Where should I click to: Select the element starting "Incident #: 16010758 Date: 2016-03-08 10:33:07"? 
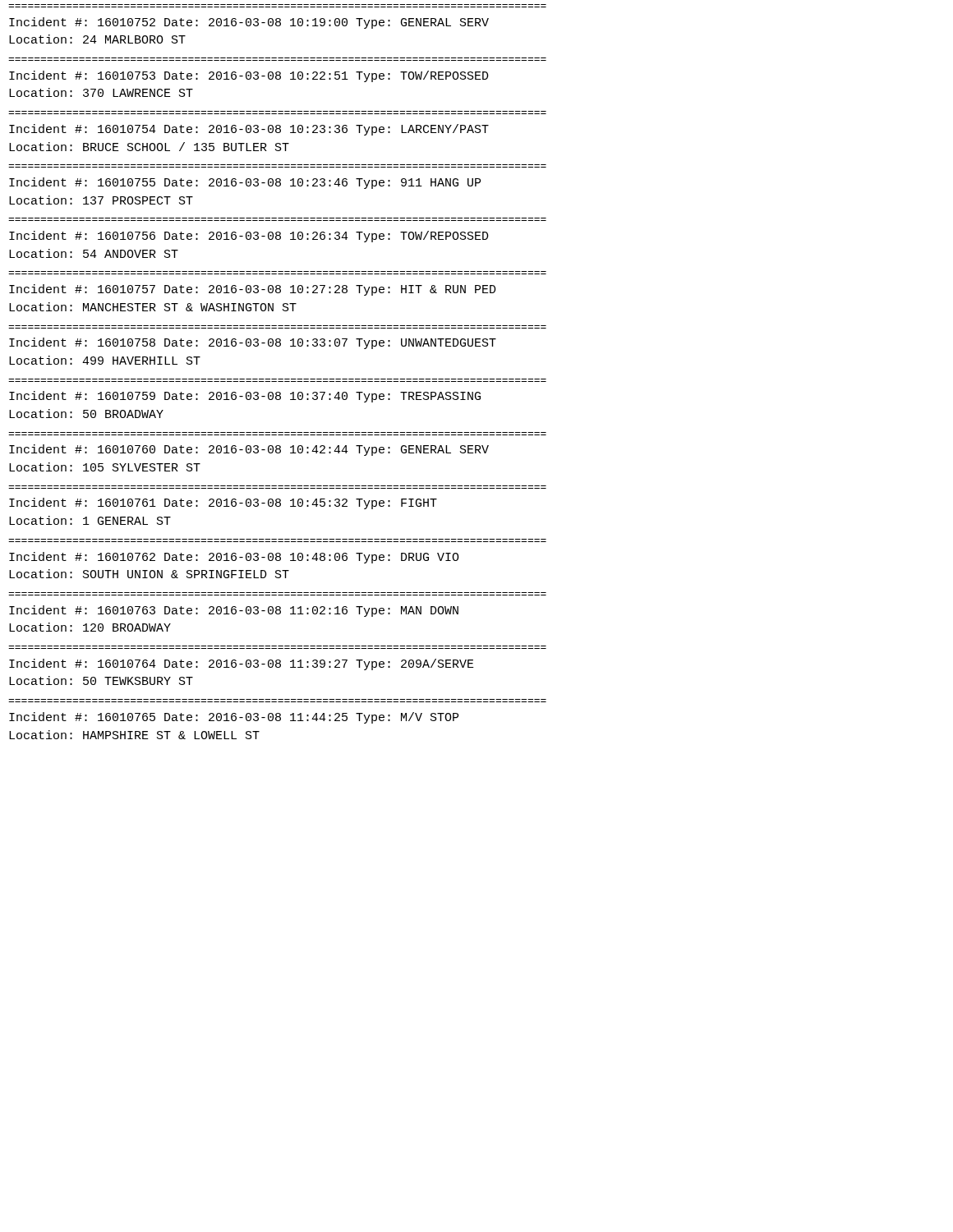point(476,353)
